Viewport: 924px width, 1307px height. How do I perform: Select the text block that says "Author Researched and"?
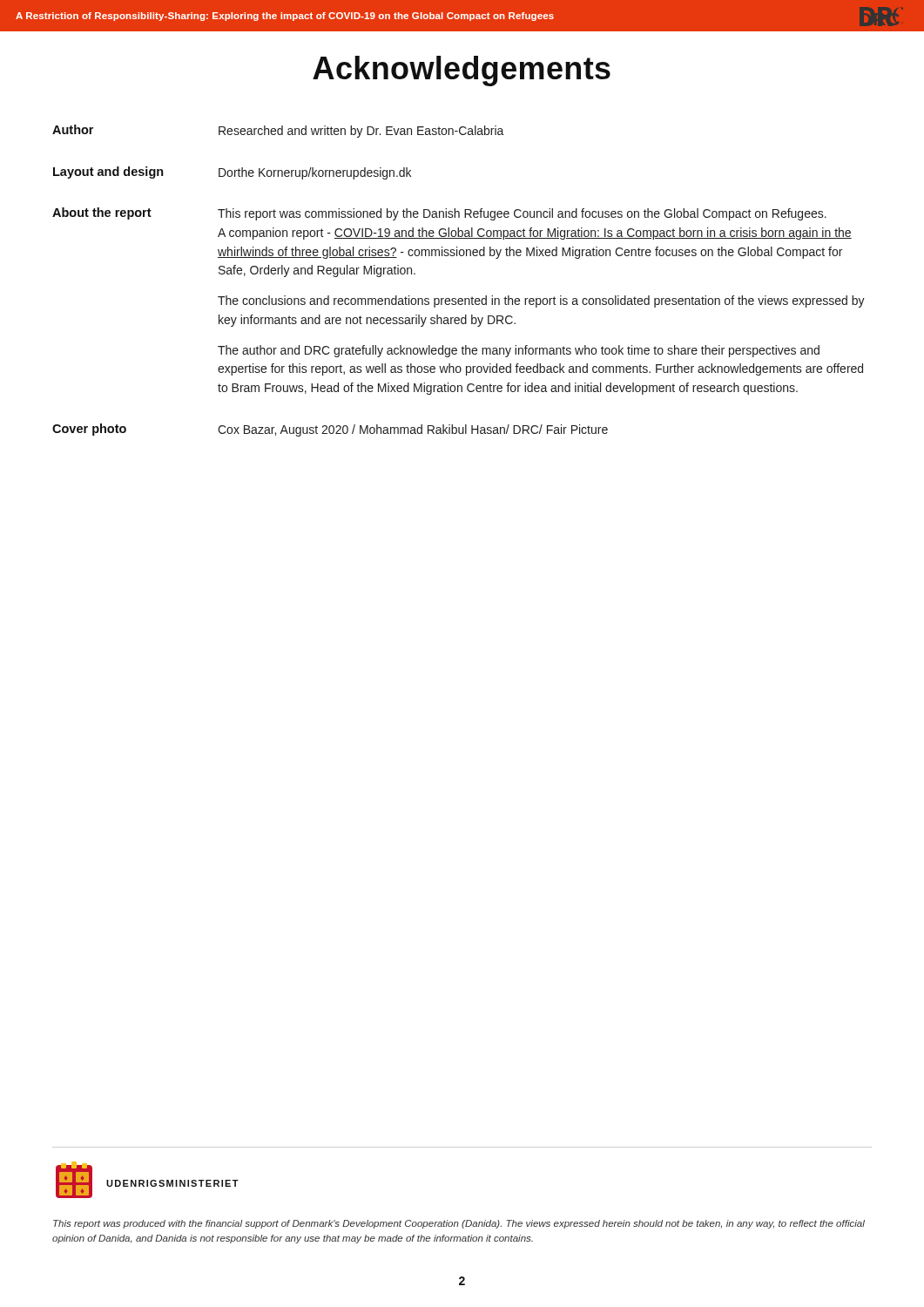(462, 131)
